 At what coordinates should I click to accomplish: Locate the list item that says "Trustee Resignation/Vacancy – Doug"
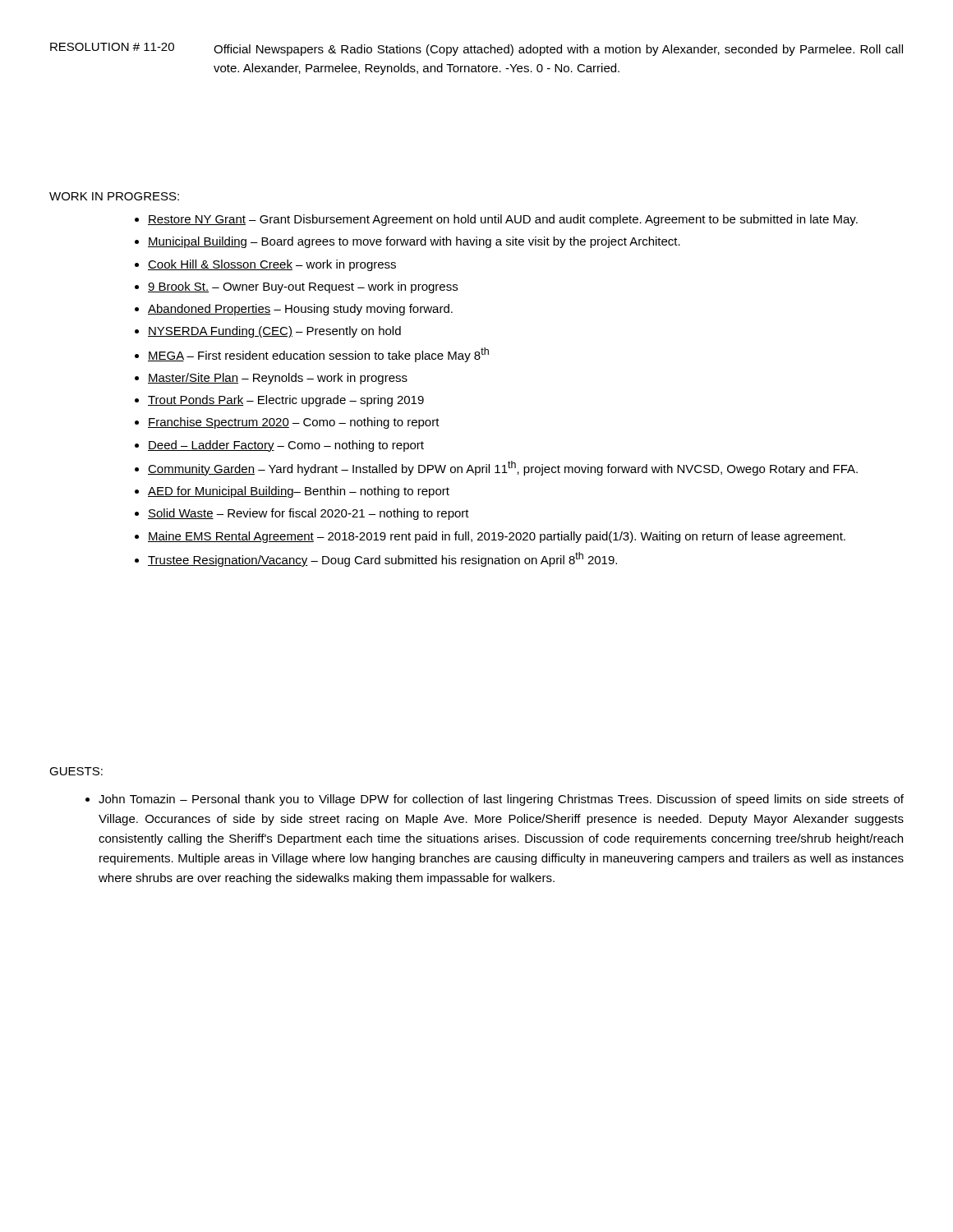[x=383, y=558]
